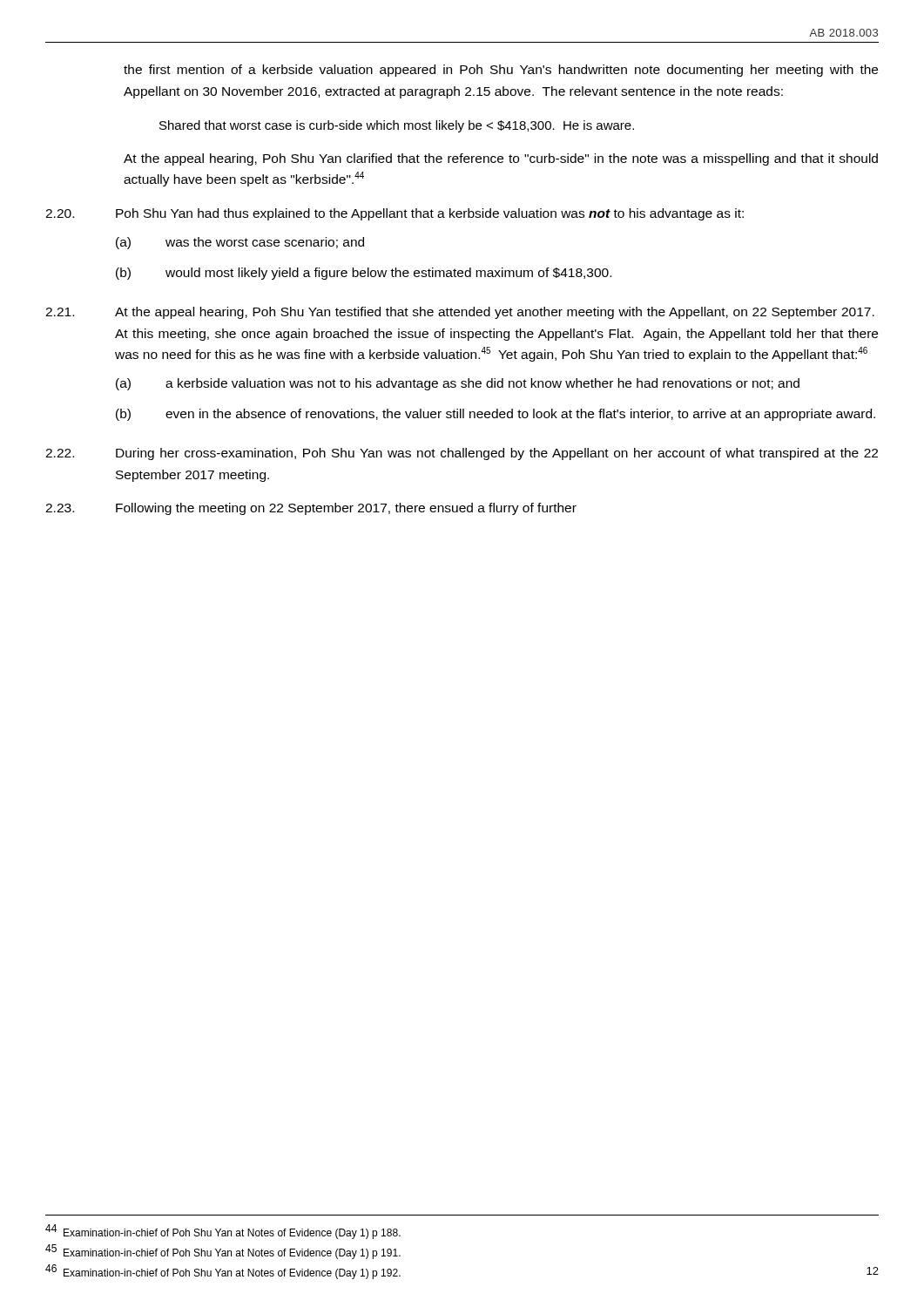Click on the text block starting "(a) was the worst"
This screenshot has width=924, height=1307.
pyautogui.click(x=240, y=243)
